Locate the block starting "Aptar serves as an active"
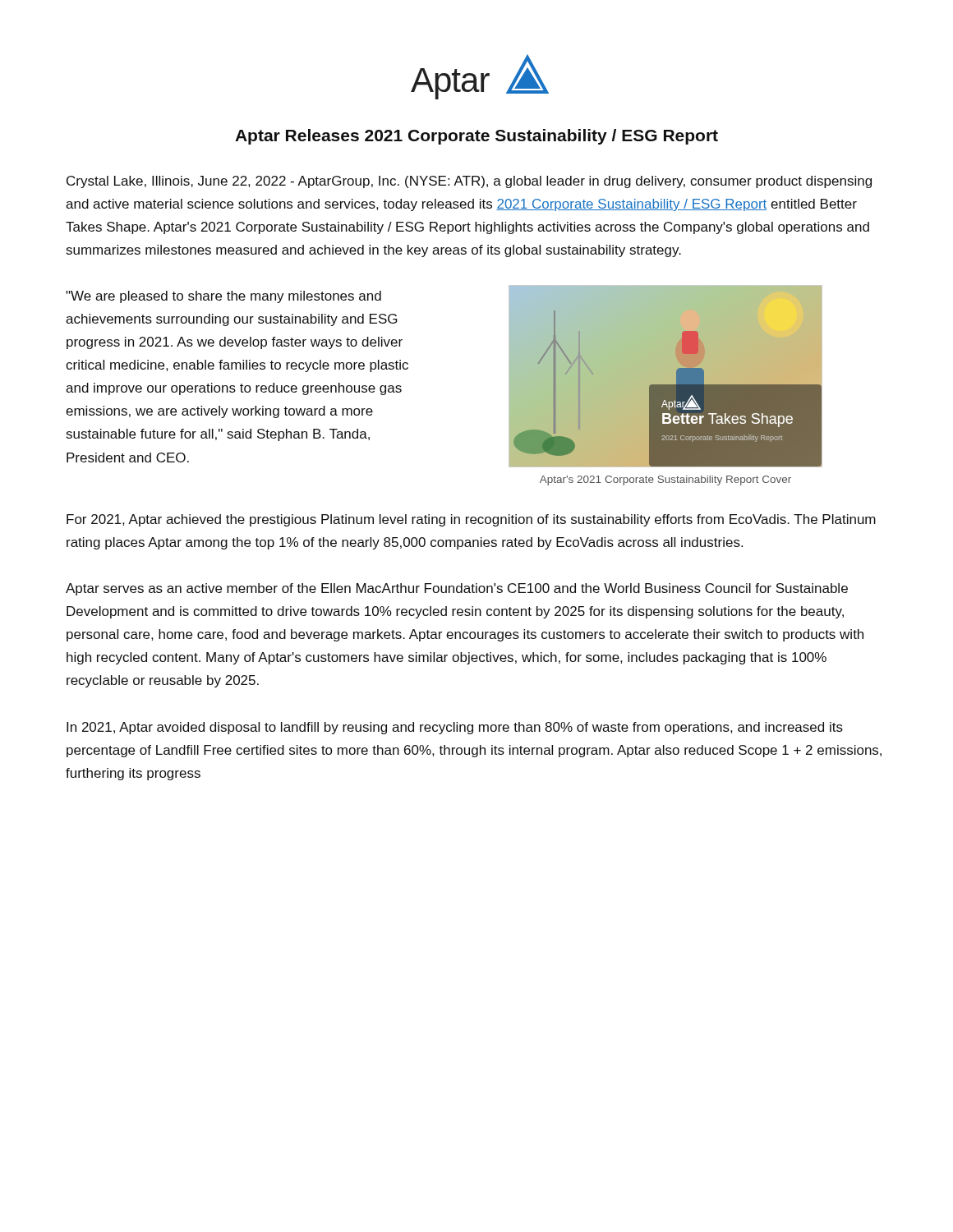Image resolution: width=953 pixels, height=1232 pixels. click(x=465, y=635)
